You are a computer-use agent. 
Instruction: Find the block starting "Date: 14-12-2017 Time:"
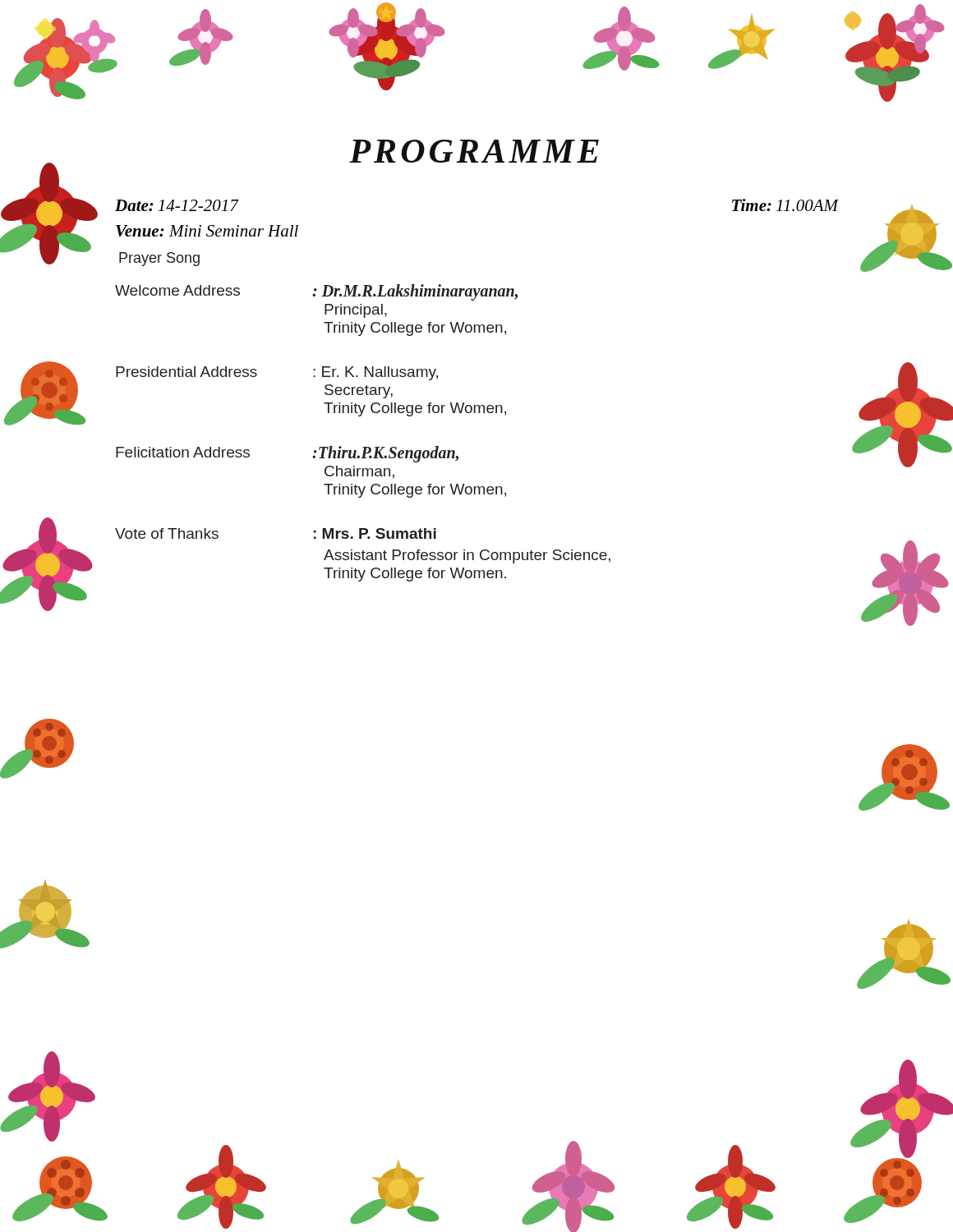click(x=170, y=205)
